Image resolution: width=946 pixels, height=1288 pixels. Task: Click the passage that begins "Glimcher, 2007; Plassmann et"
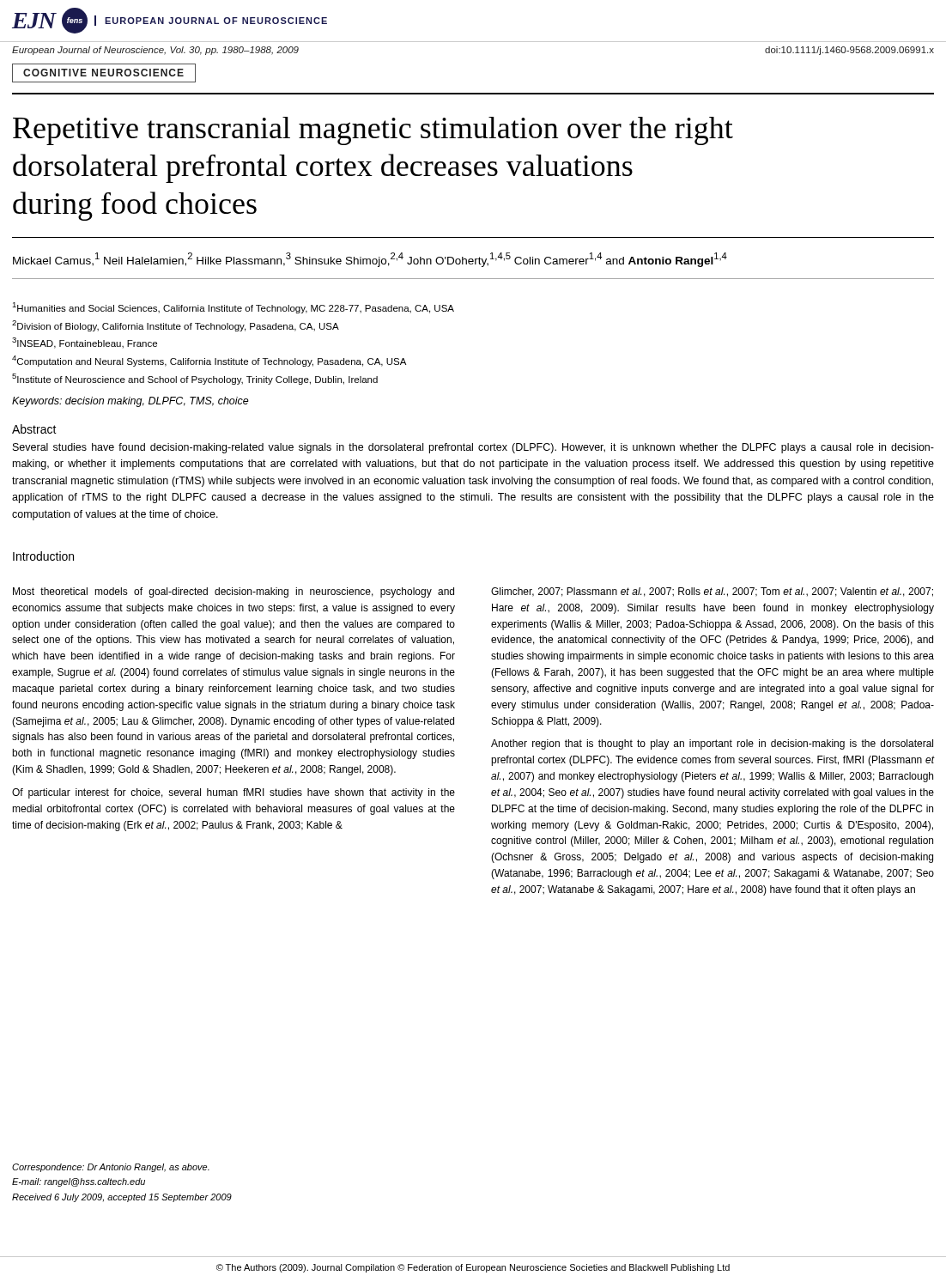(x=713, y=741)
